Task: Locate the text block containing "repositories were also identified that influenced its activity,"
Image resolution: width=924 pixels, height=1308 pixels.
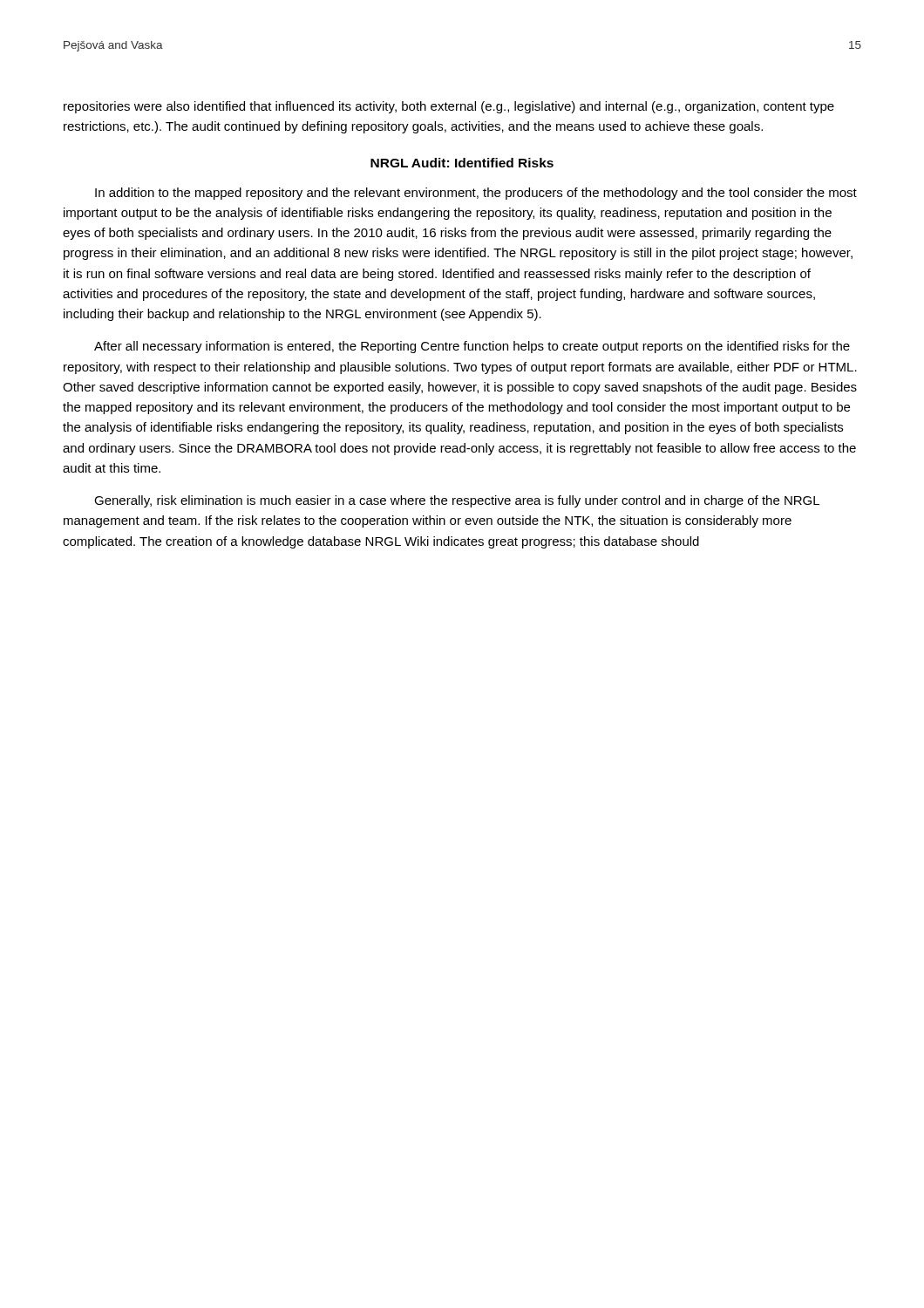Action: 449,116
